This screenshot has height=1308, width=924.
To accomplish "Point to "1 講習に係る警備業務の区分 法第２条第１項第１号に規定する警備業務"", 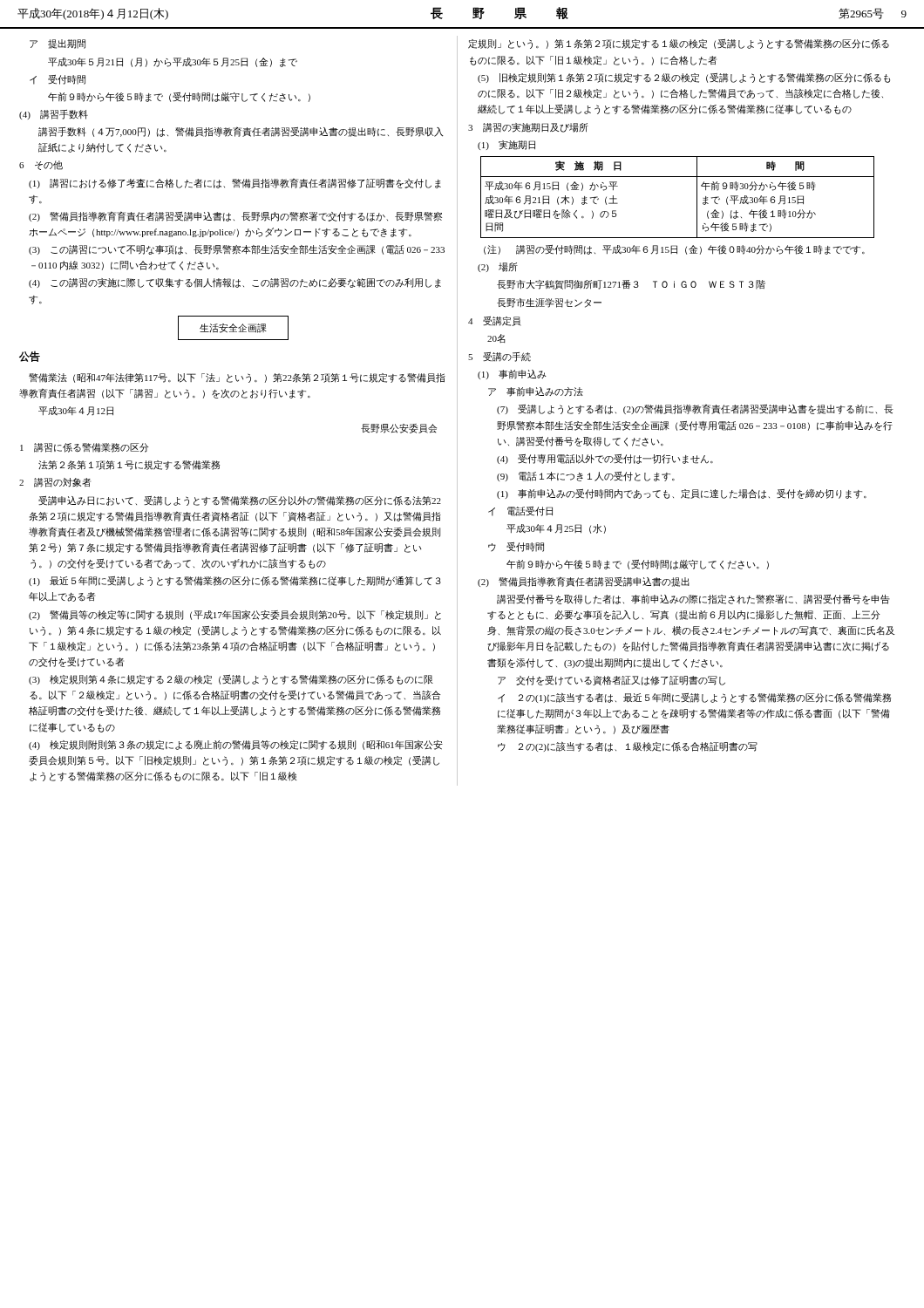I will coord(85,448).
